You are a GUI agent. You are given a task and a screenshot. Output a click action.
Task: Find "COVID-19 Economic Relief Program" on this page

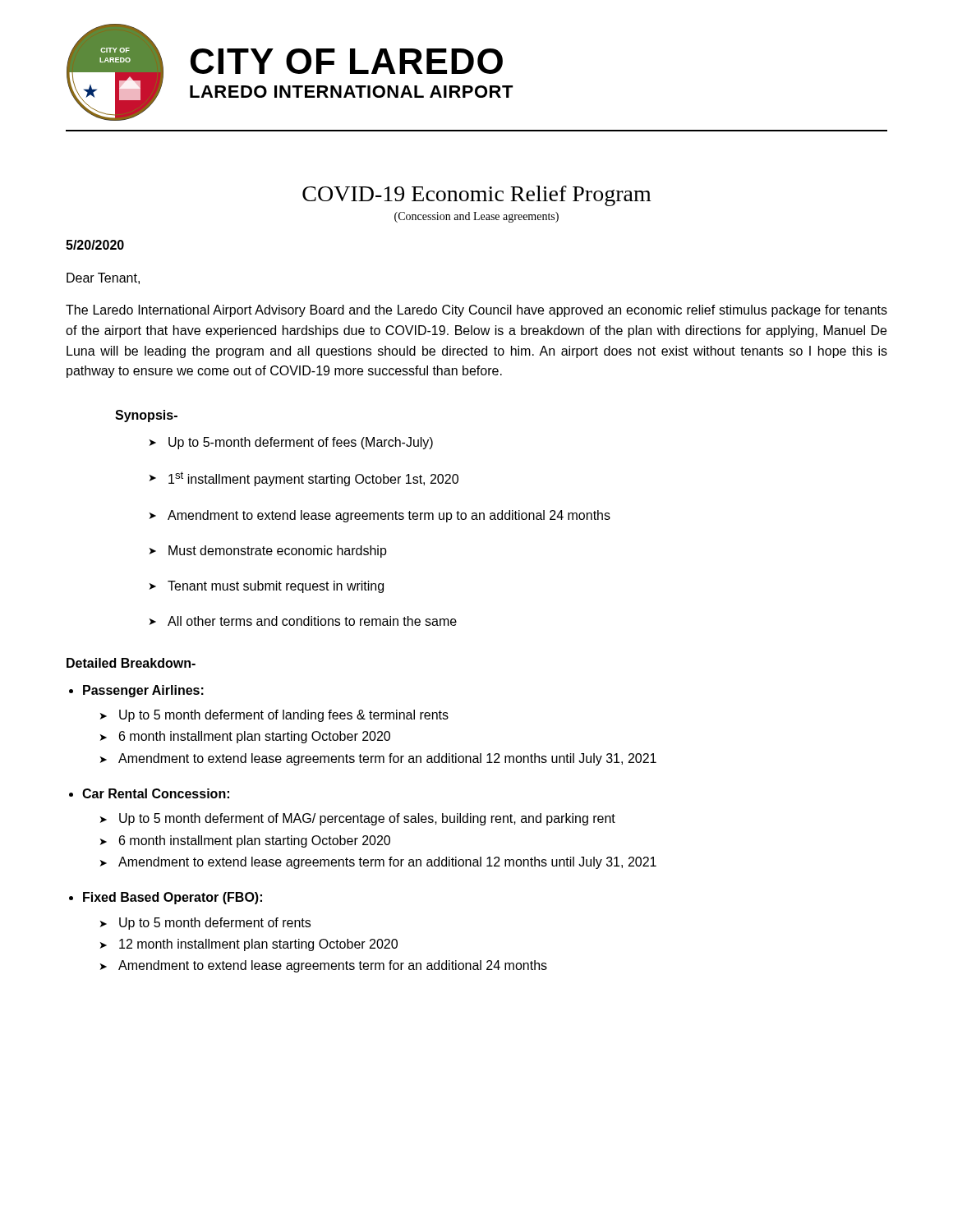point(476,194)
